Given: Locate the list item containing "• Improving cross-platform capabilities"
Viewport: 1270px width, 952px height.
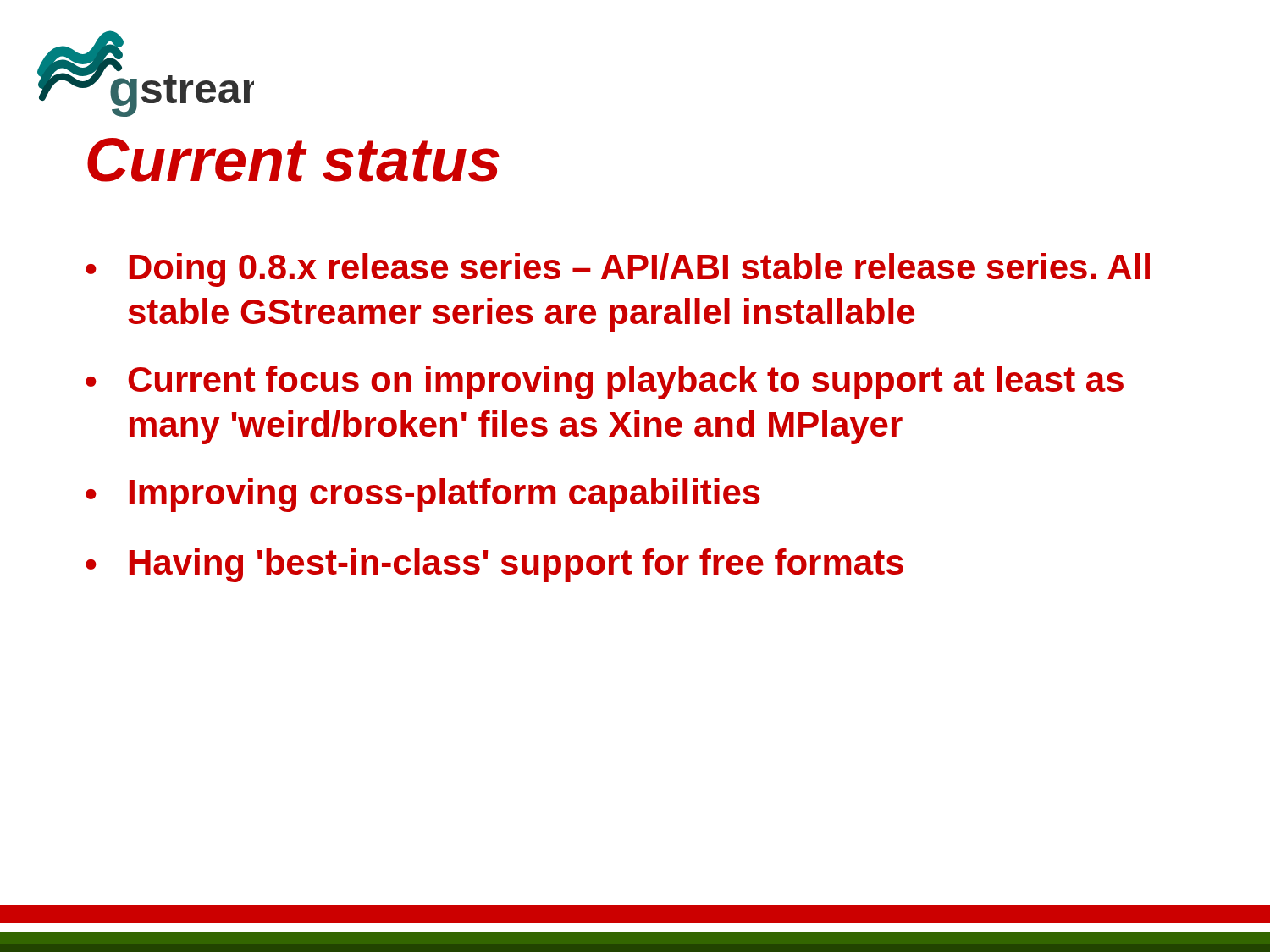Looking at the screenshot, I should tap(423, 494).
